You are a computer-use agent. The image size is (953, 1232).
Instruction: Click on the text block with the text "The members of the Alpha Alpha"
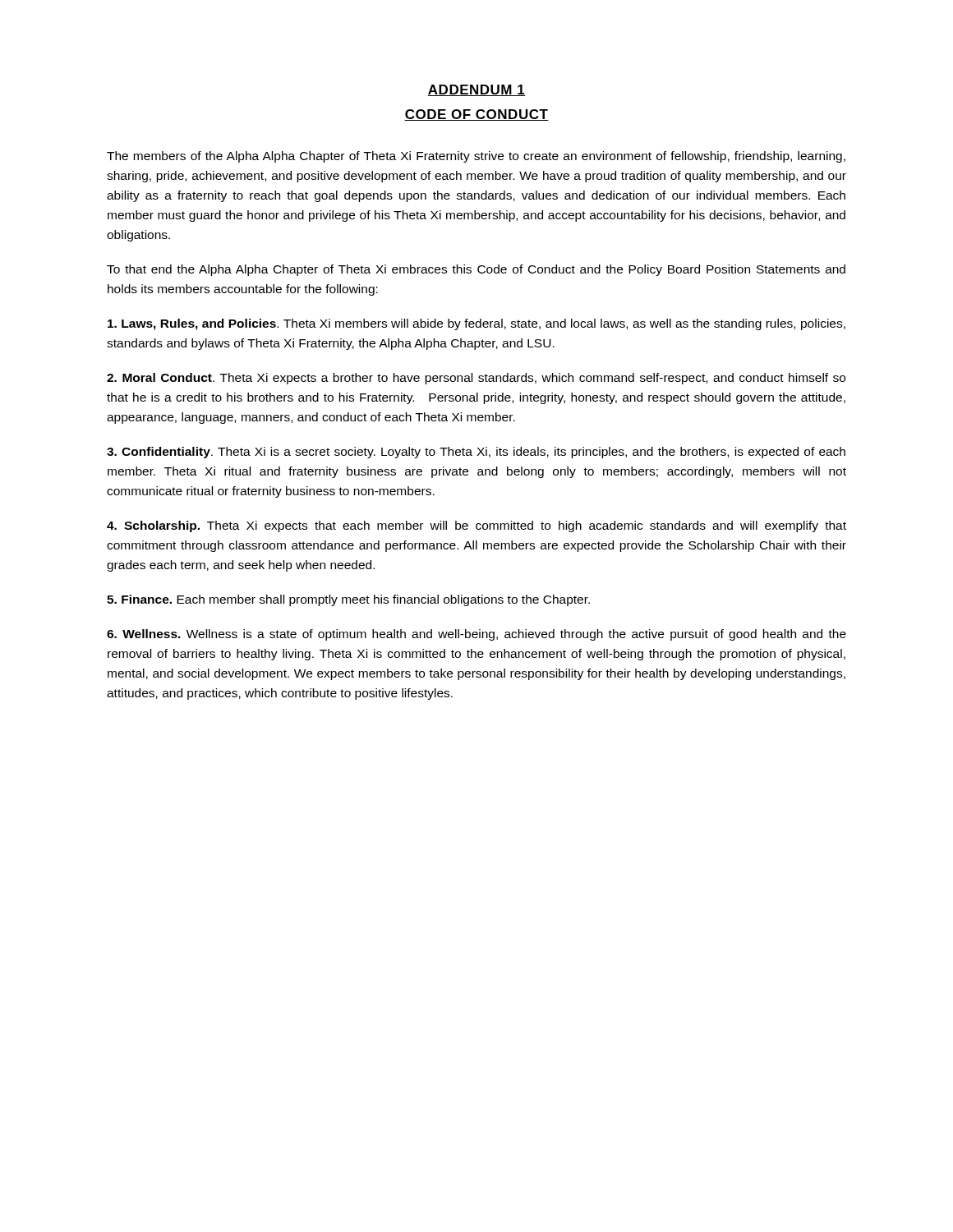pos(476,195)
